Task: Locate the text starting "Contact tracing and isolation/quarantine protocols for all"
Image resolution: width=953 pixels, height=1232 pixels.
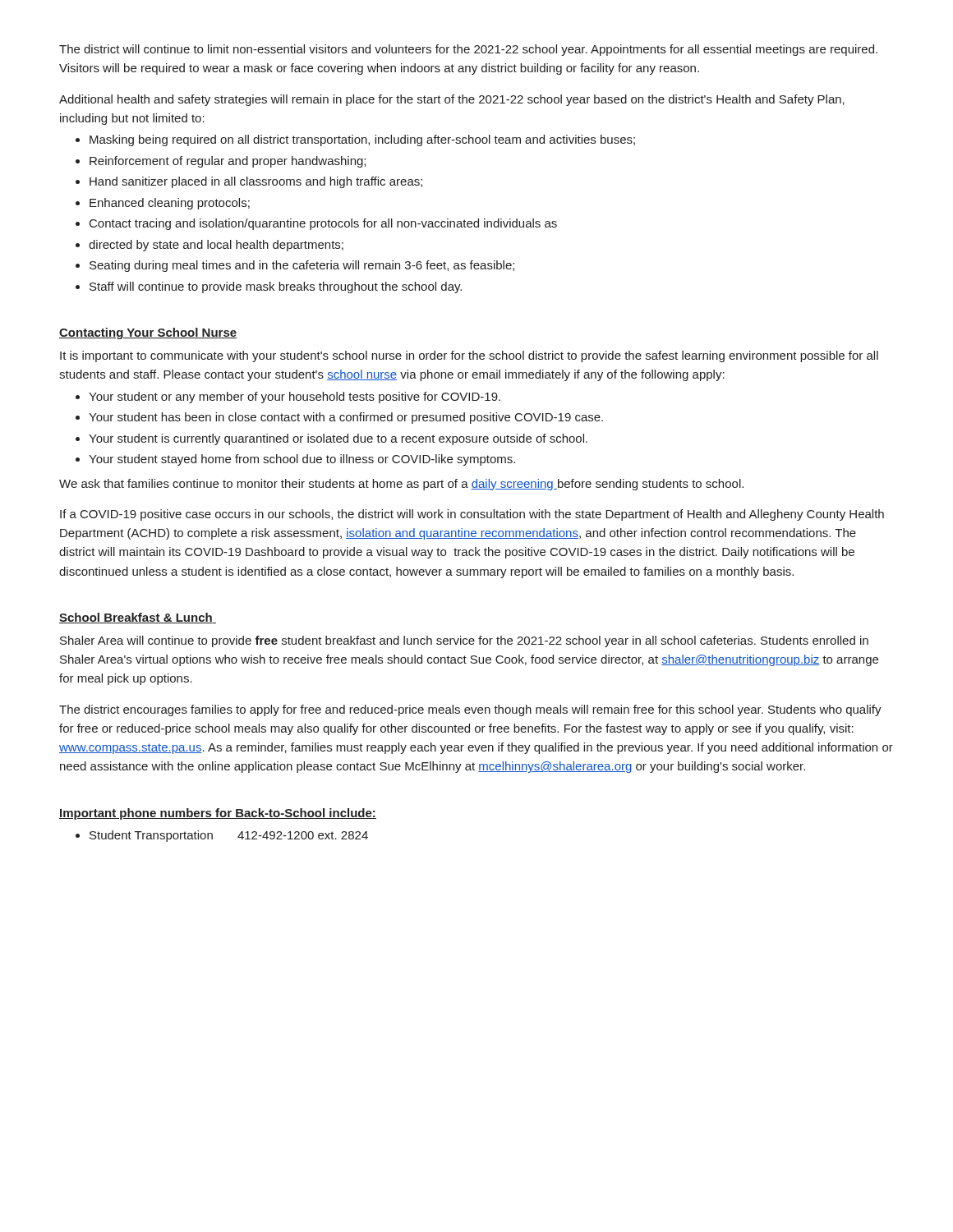Action: [x=323, y=223]
